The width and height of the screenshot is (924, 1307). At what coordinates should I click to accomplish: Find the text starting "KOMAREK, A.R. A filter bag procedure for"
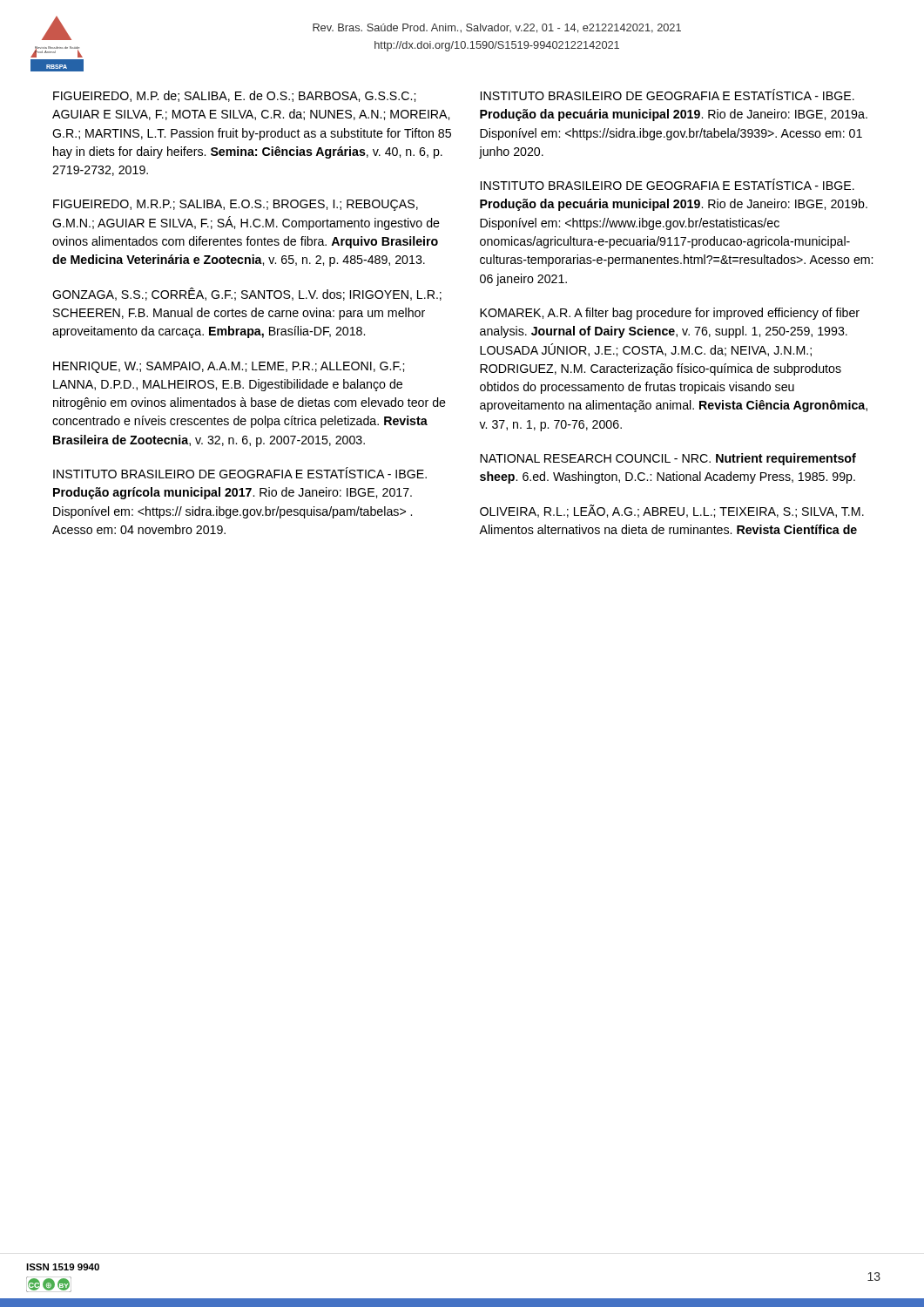click(x=674, y=368)
